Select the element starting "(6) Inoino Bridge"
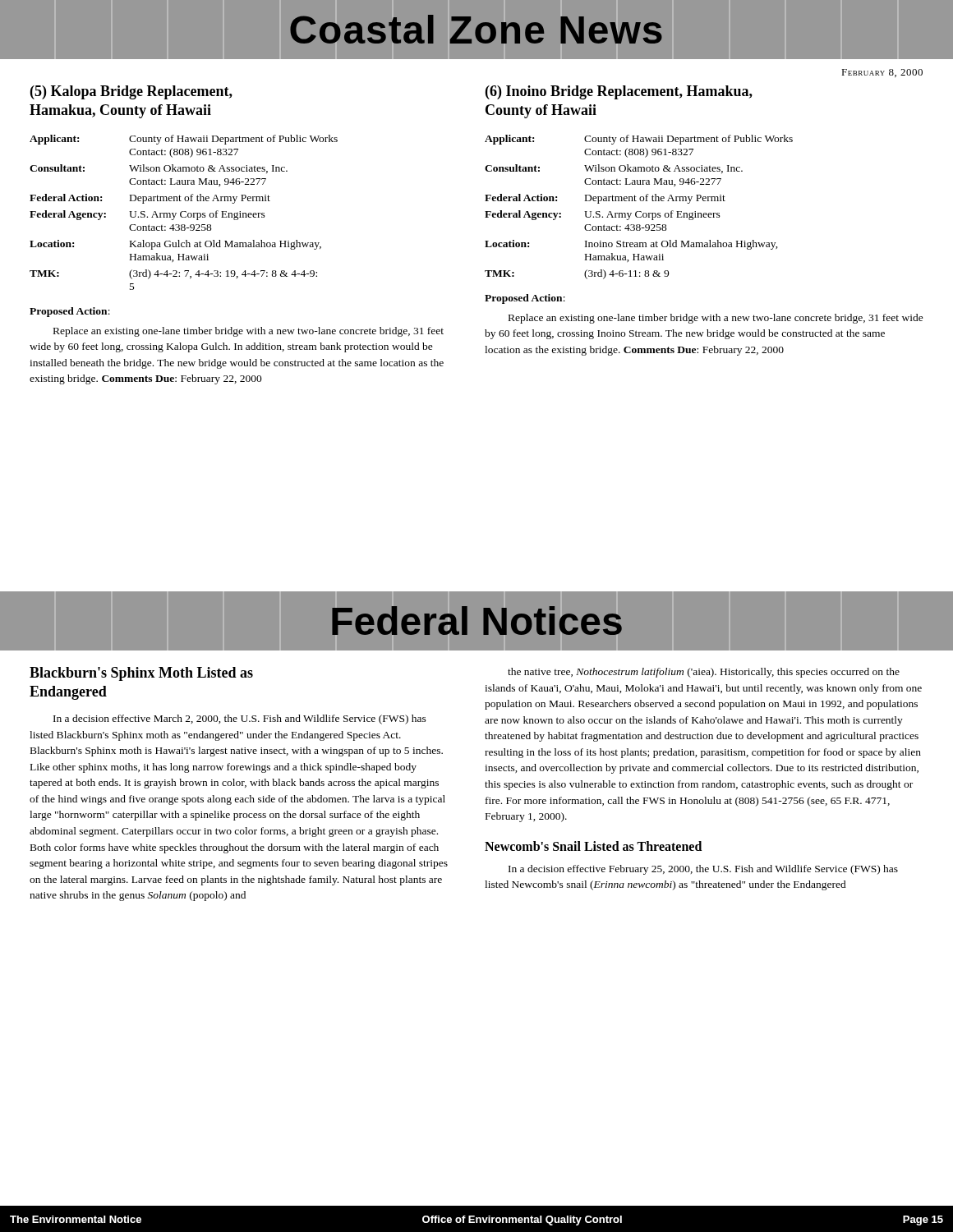The height and width of the screenshot is (1232, 953). (619, 100)
